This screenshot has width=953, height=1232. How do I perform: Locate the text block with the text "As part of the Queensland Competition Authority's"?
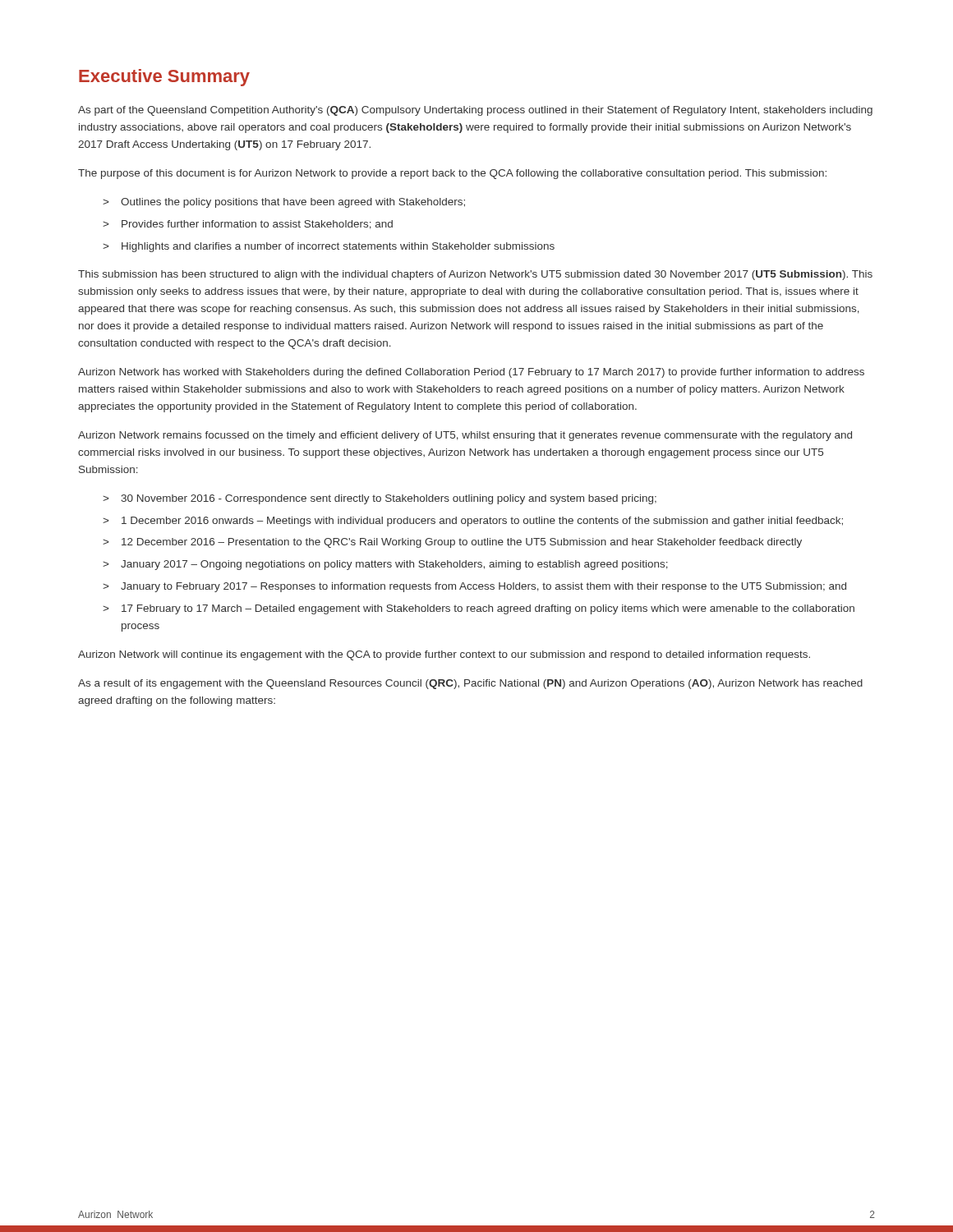pyautogui.click(x=475, y=127)
